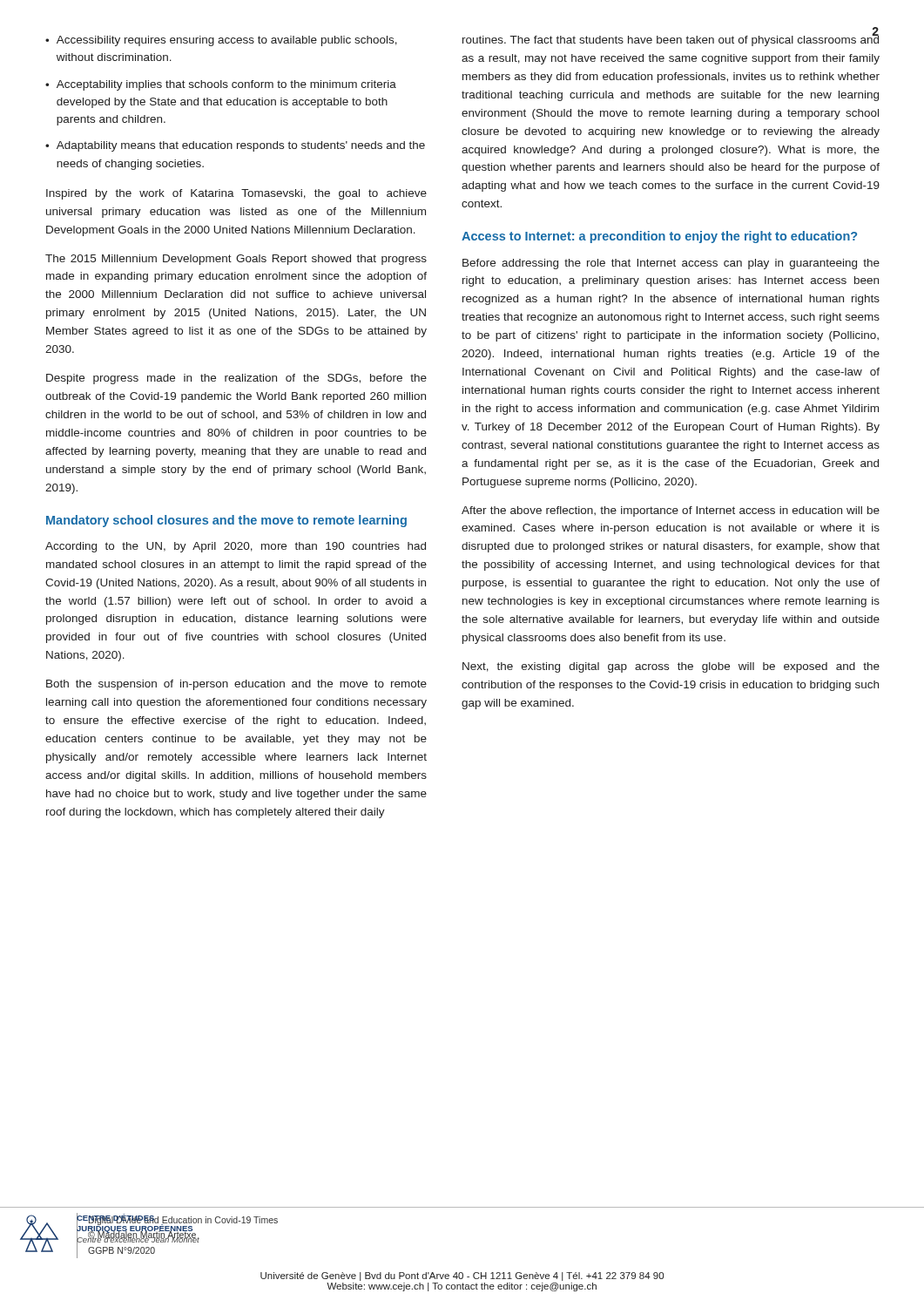Find the block on this page that starts "Despite progress made"
Viewport: 924px width, 1307px height.
(x=236, y=432)
